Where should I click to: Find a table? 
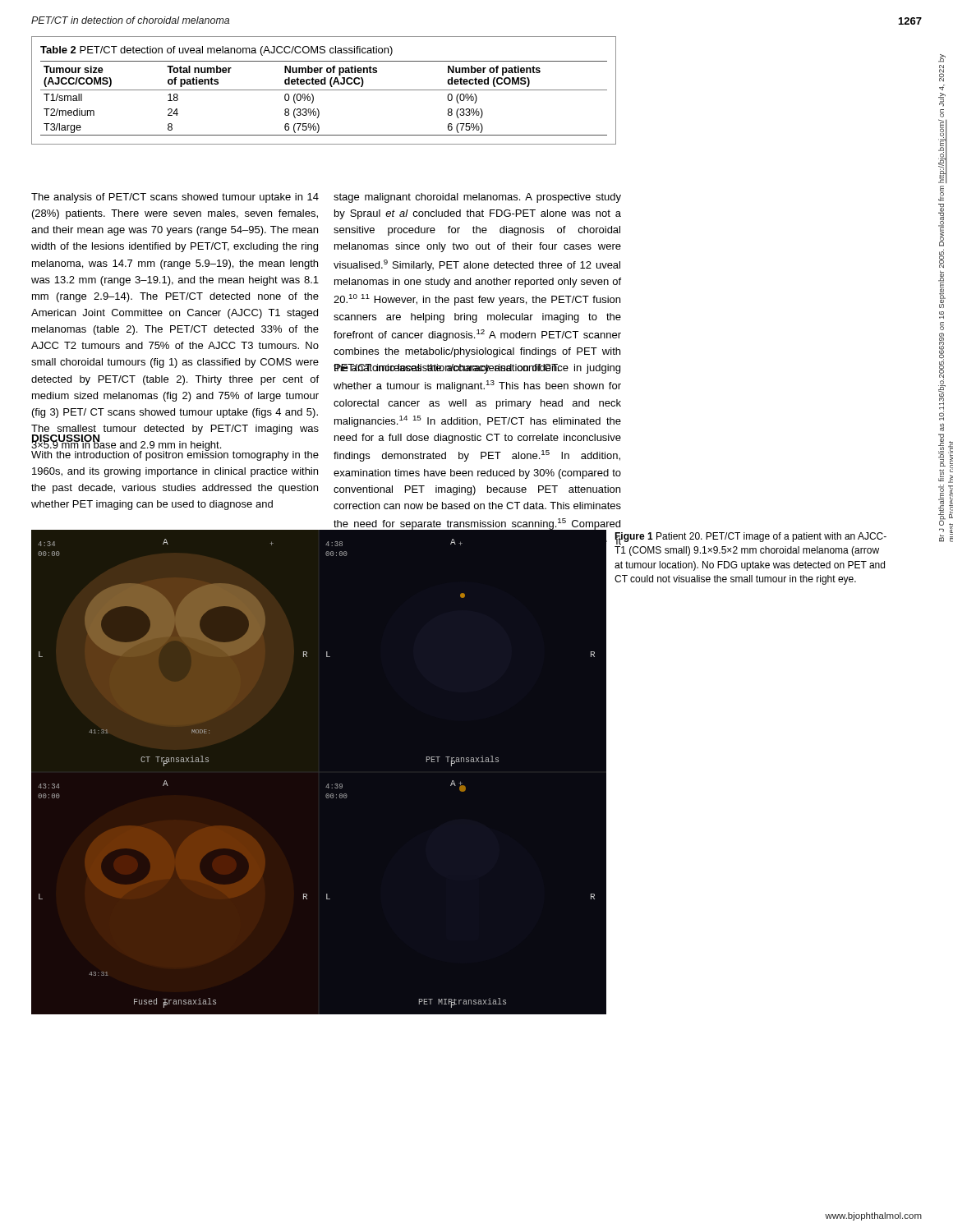point(324,90)
